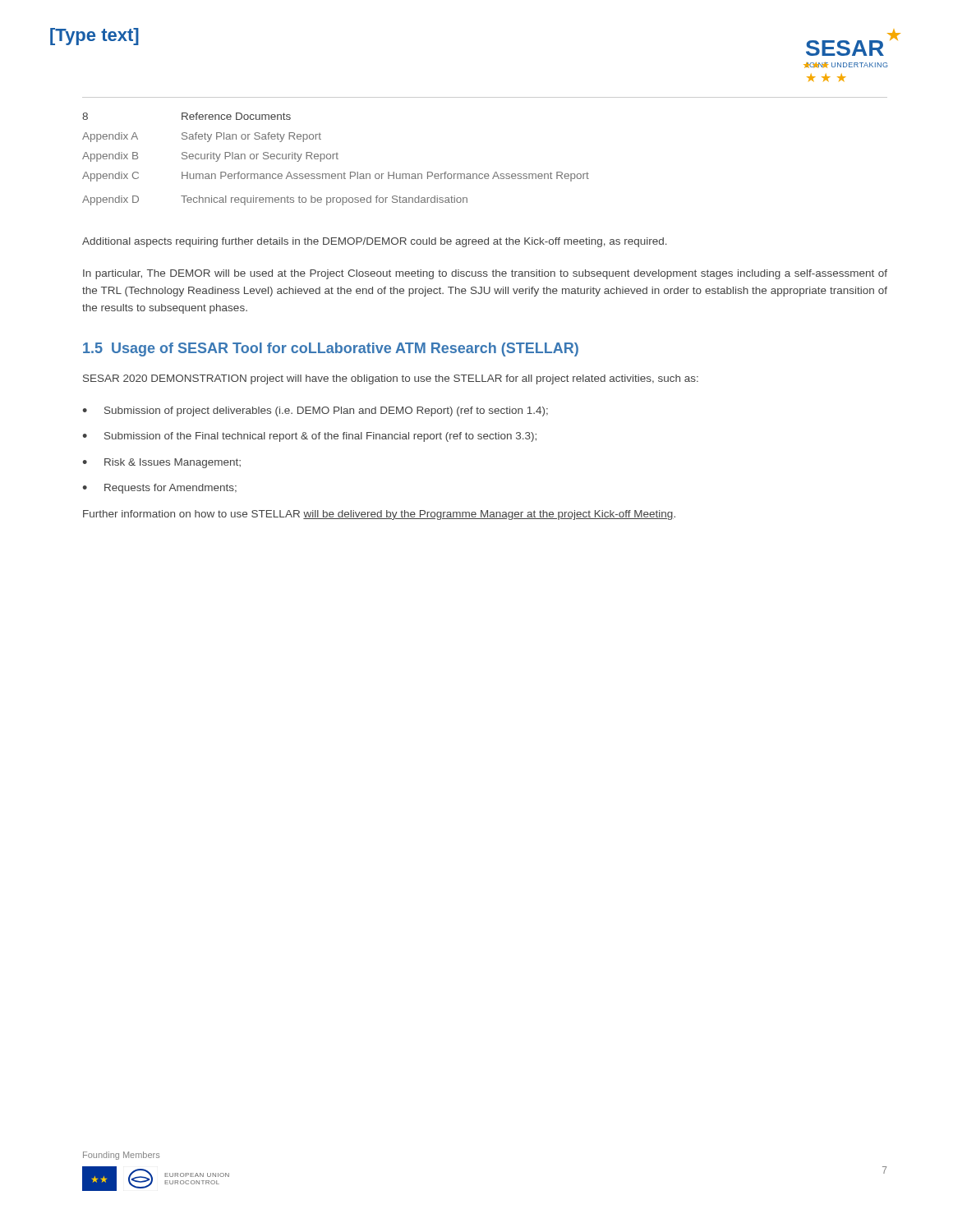Viewport: 953px width, 1232px height.
Task: Find the region starting "Further information on how to use STELLAR will"
Action: [x=379, y=514]
